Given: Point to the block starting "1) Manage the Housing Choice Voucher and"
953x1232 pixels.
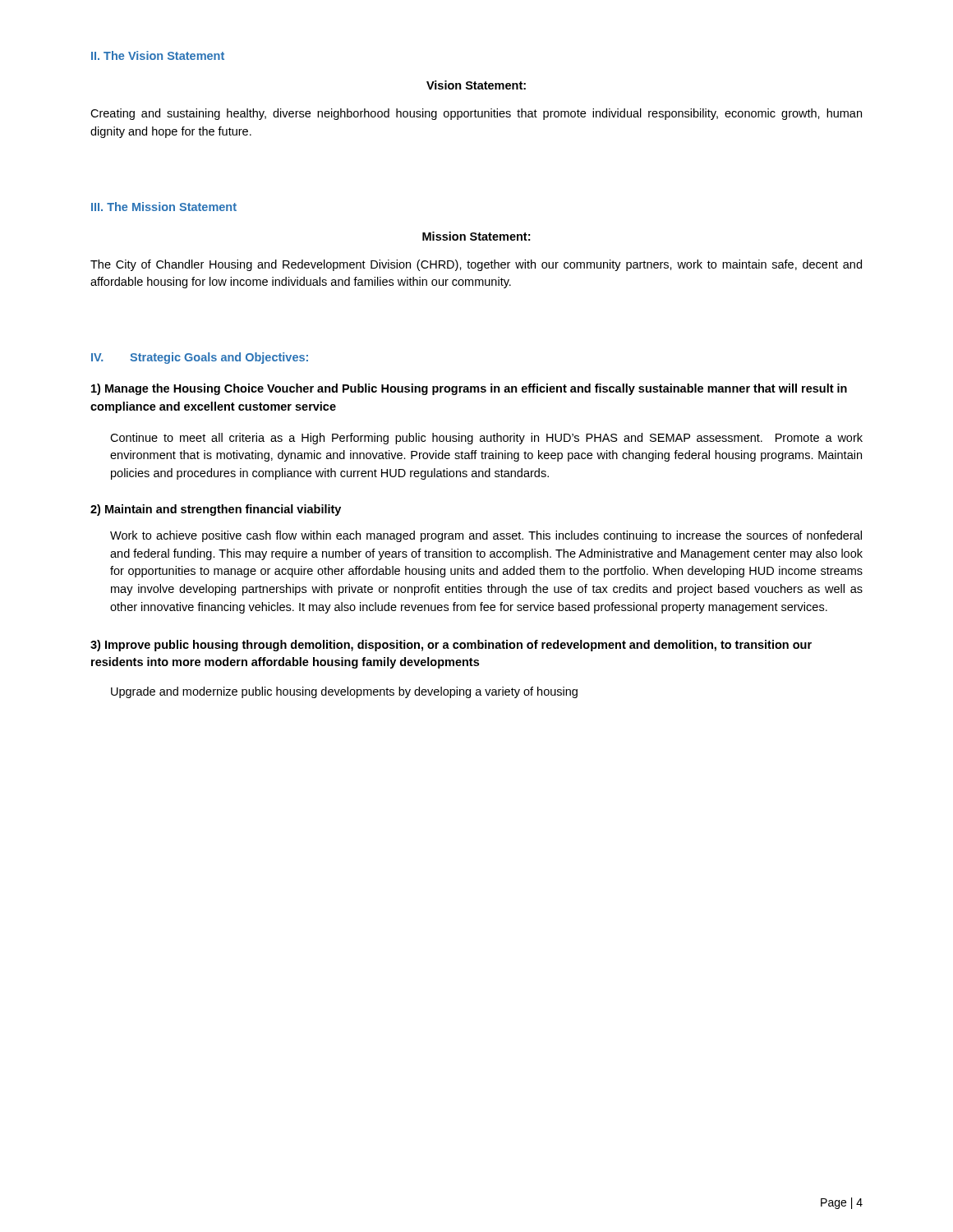Looking at the screenshot, I should (x=469, y=397).
